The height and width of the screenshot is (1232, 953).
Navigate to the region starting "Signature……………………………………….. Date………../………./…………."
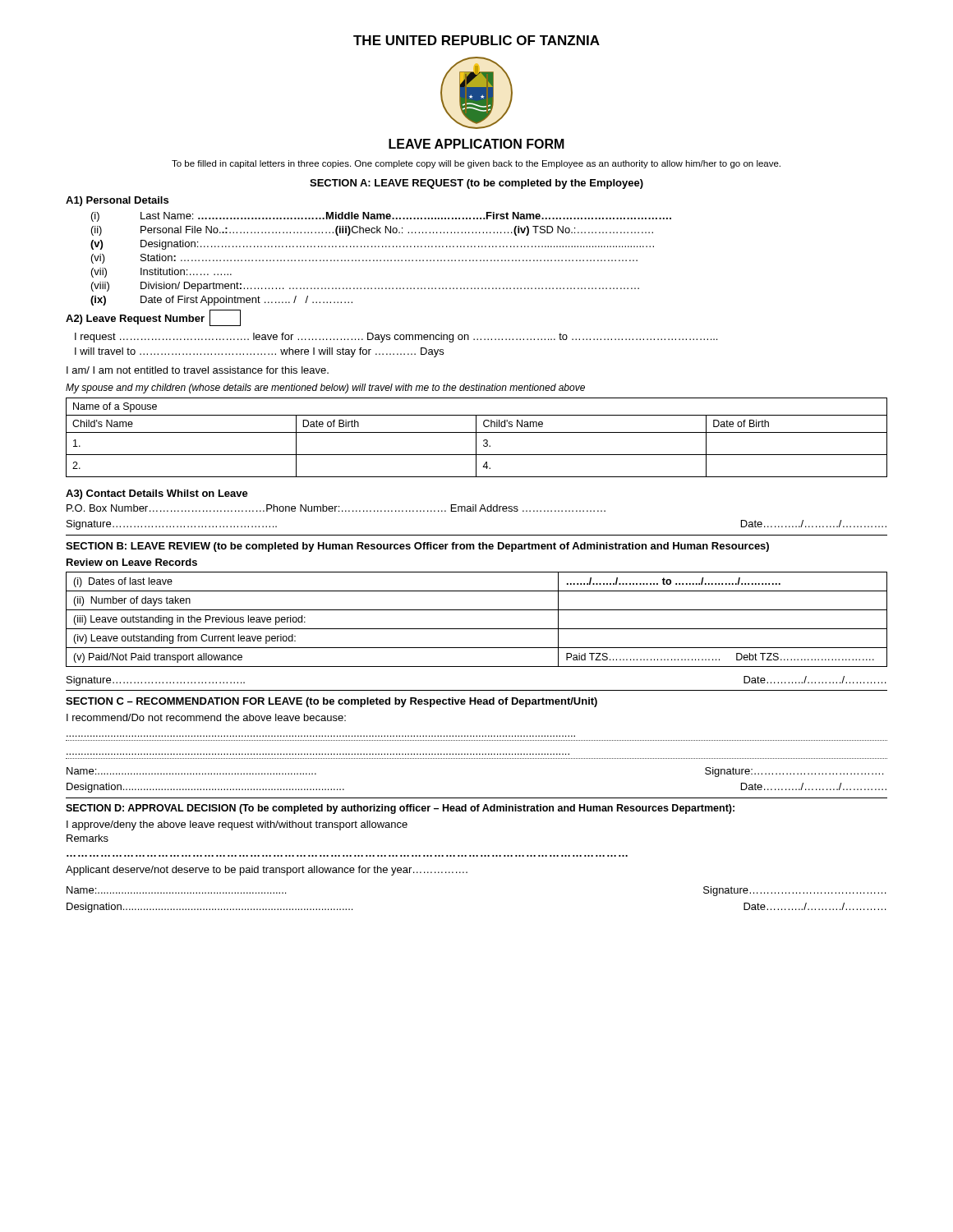click(x=476, y=524)
